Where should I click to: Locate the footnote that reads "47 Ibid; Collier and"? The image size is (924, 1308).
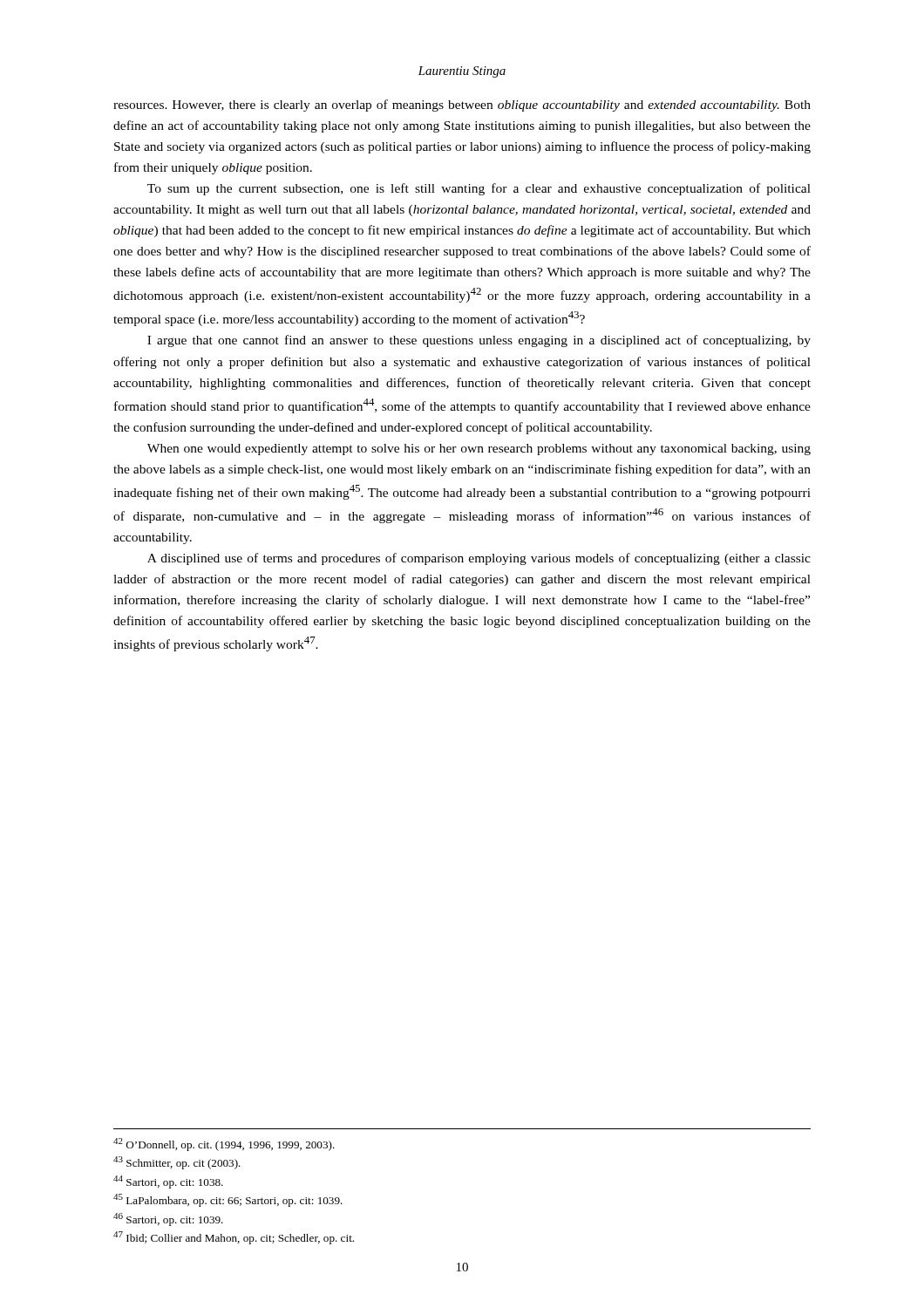point(234,1237)
